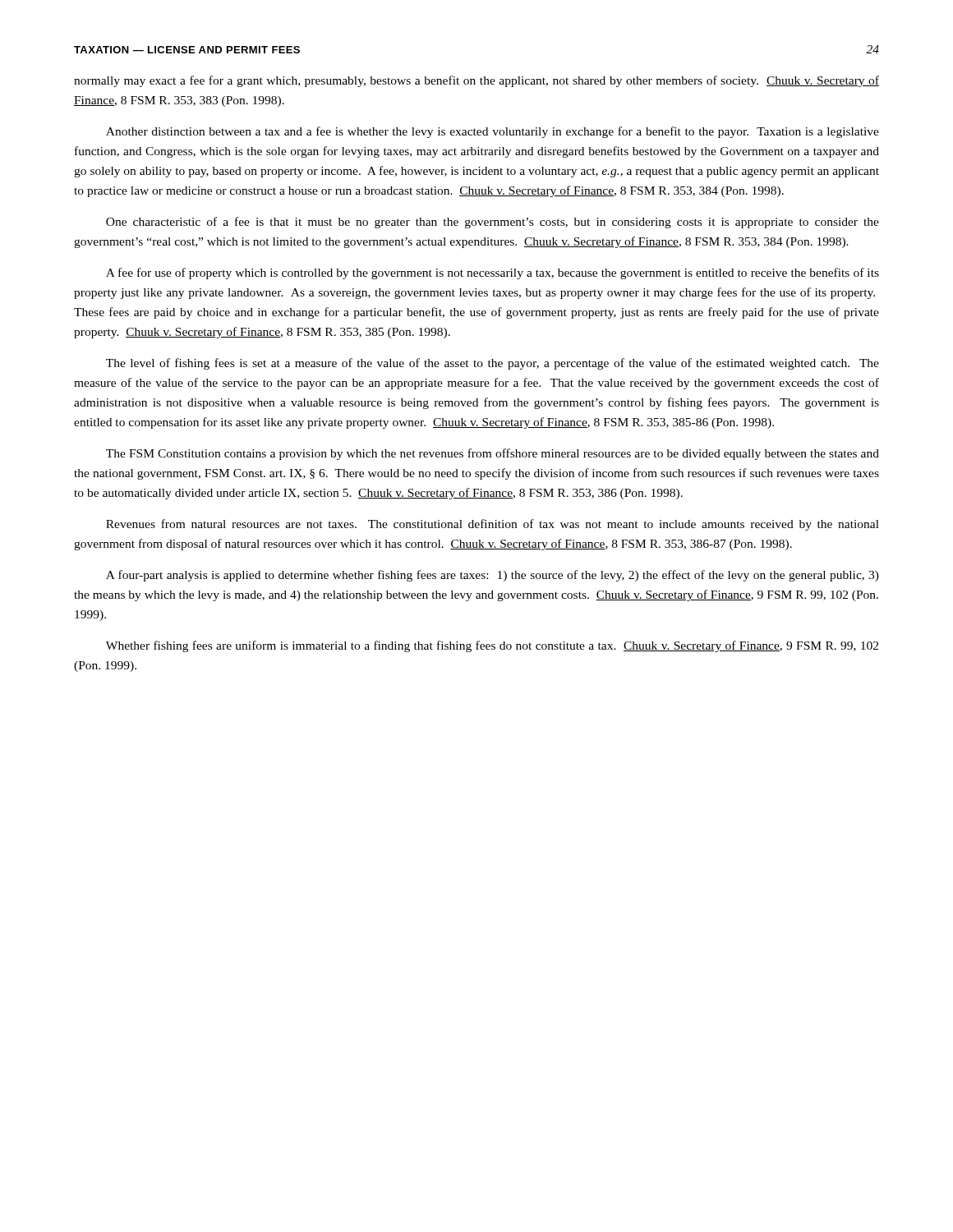Locate the block of text that opens with "The level of fishing fees is"

coord(476,392)
